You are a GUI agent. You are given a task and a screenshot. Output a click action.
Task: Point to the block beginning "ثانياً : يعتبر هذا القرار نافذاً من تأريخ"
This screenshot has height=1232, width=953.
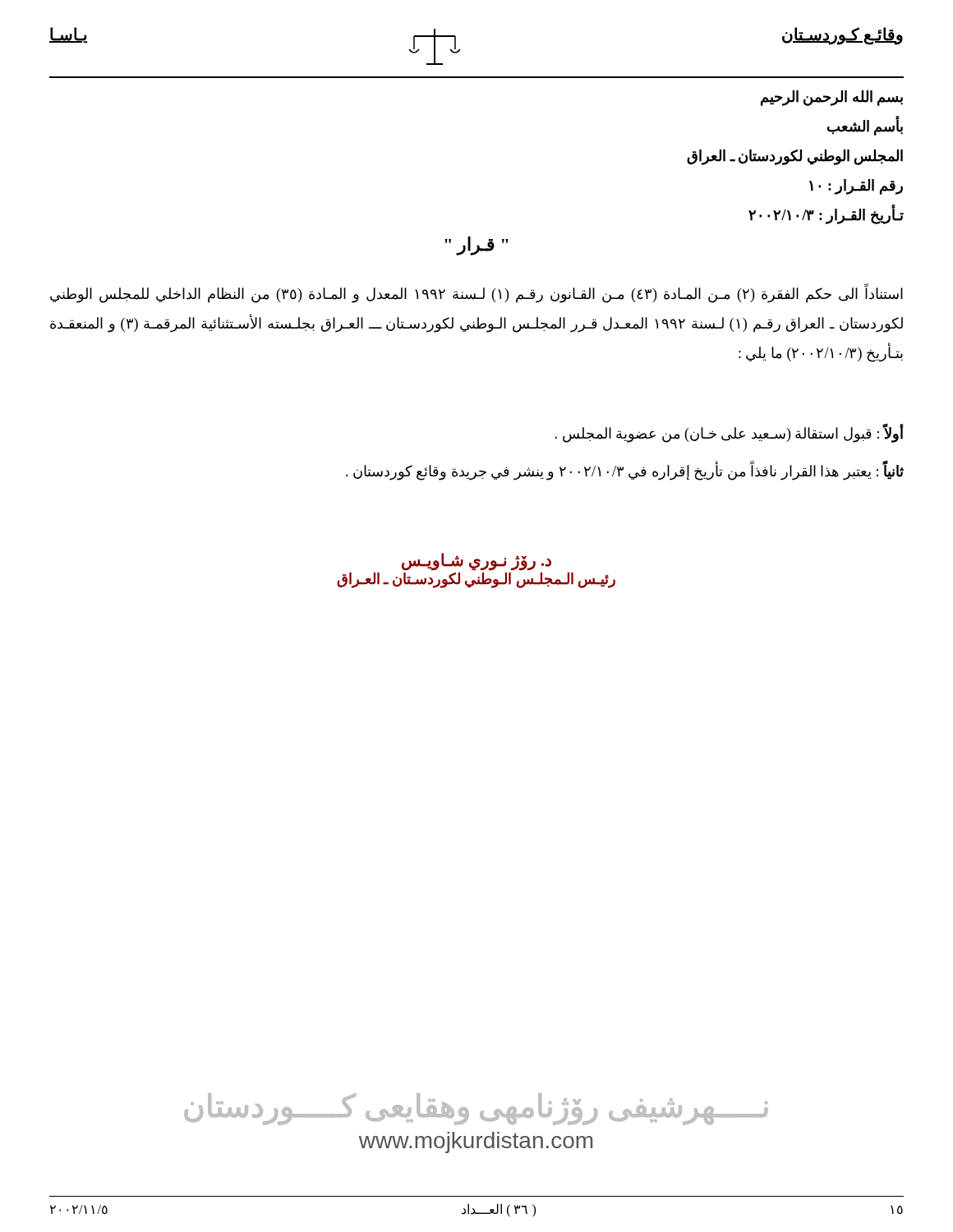(624, 471)
